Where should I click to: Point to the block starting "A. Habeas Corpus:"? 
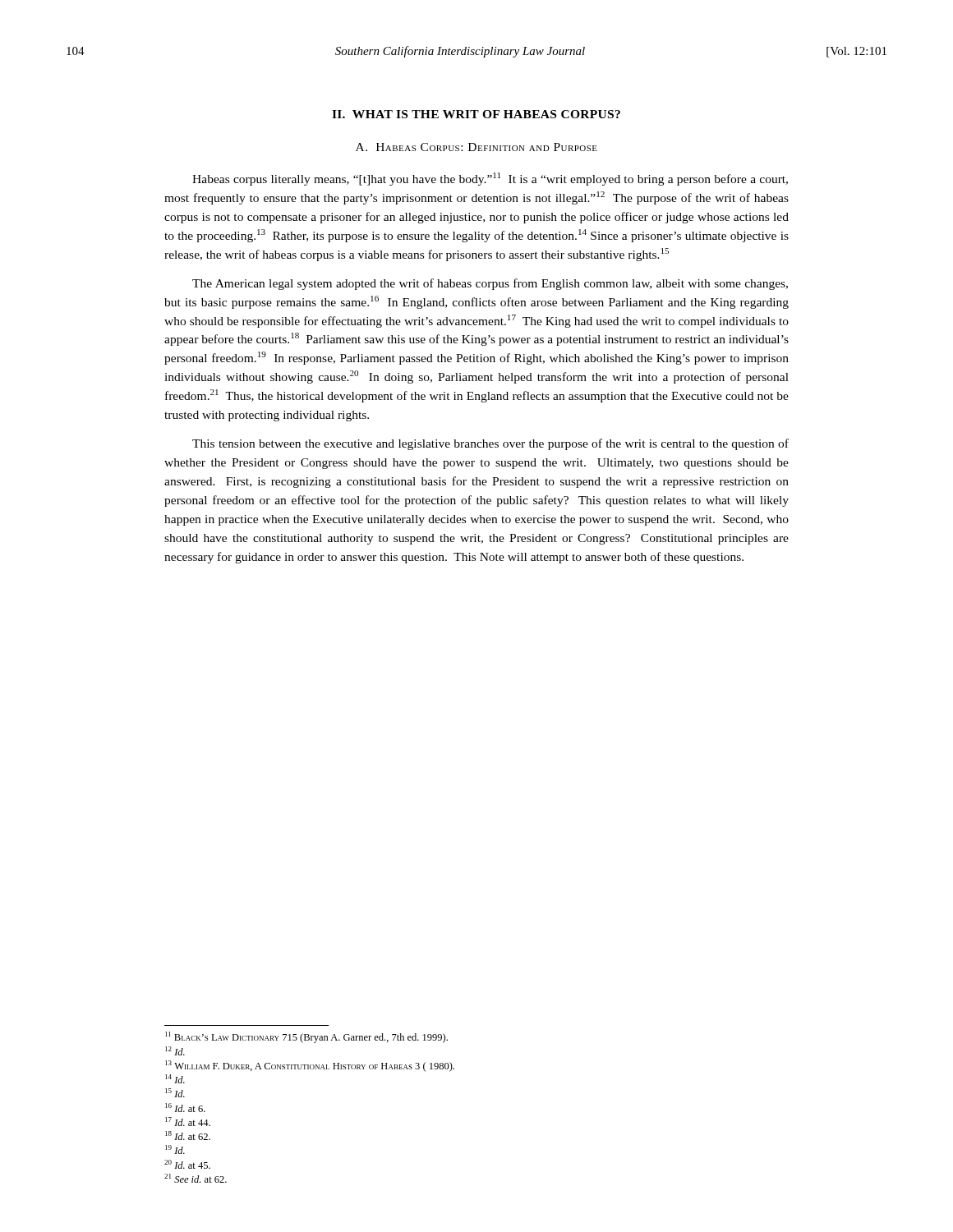coord(476,147)
